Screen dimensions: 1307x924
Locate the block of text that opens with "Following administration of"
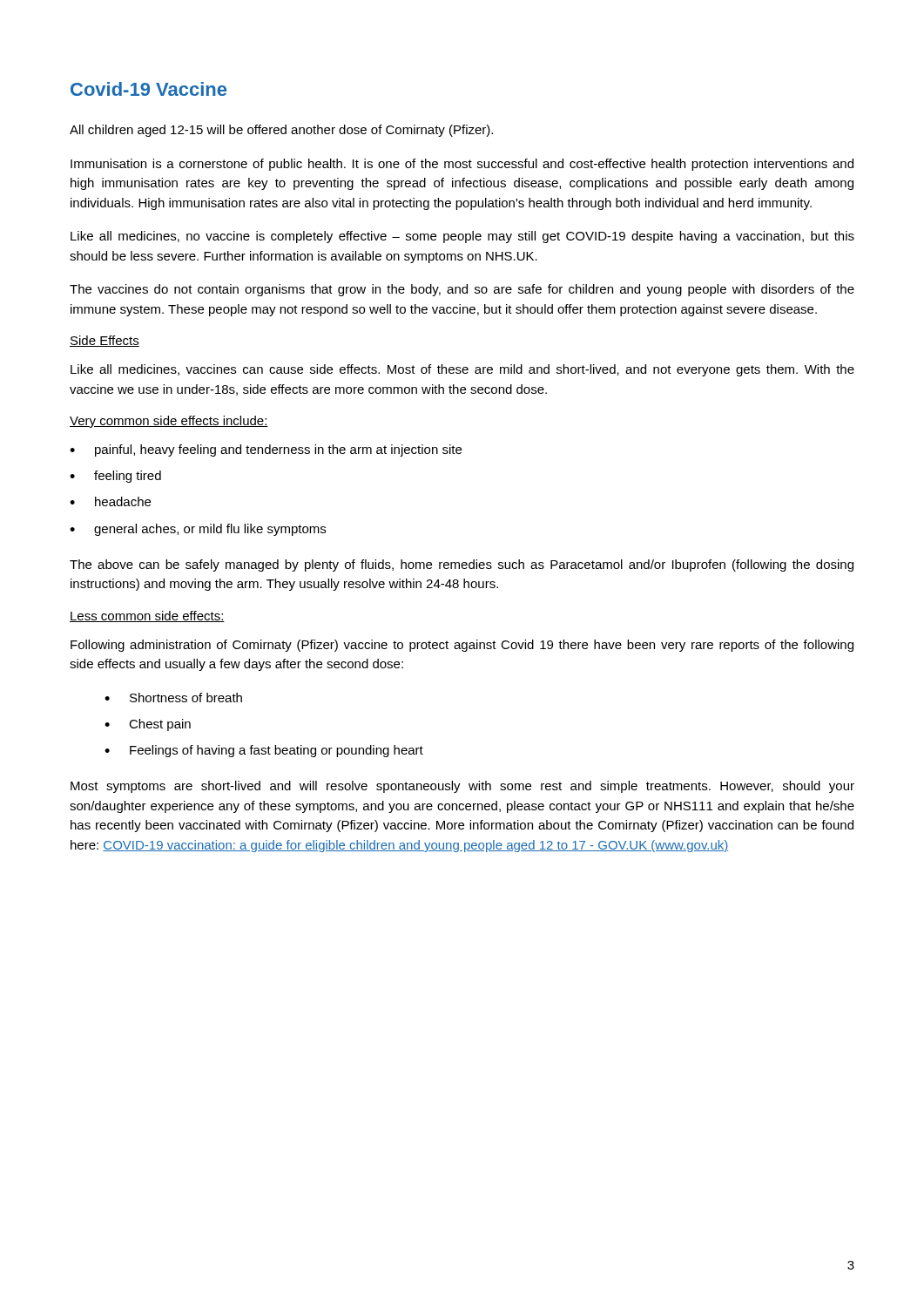(462, 654)
